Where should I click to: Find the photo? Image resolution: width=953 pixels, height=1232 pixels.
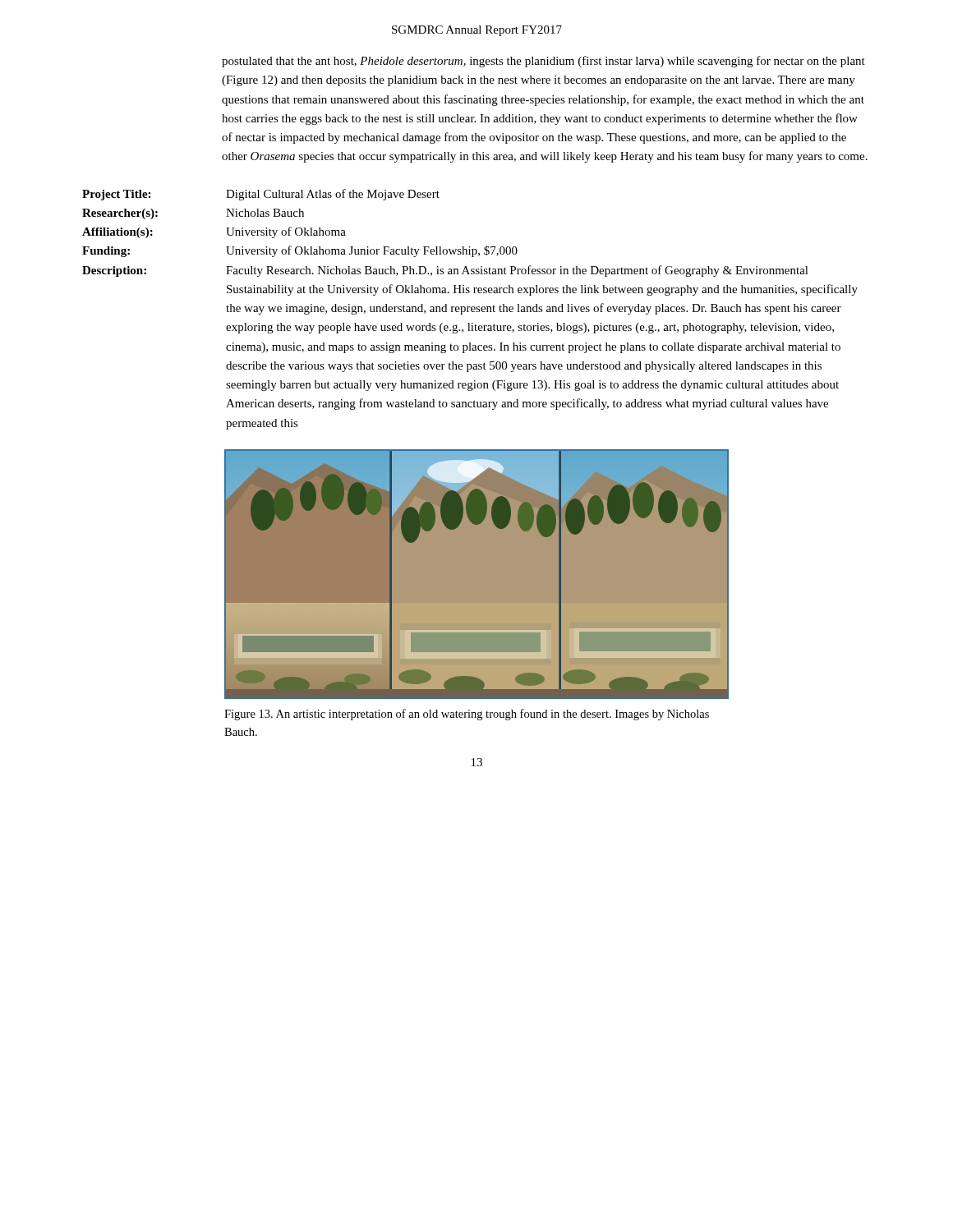point(476,574)
